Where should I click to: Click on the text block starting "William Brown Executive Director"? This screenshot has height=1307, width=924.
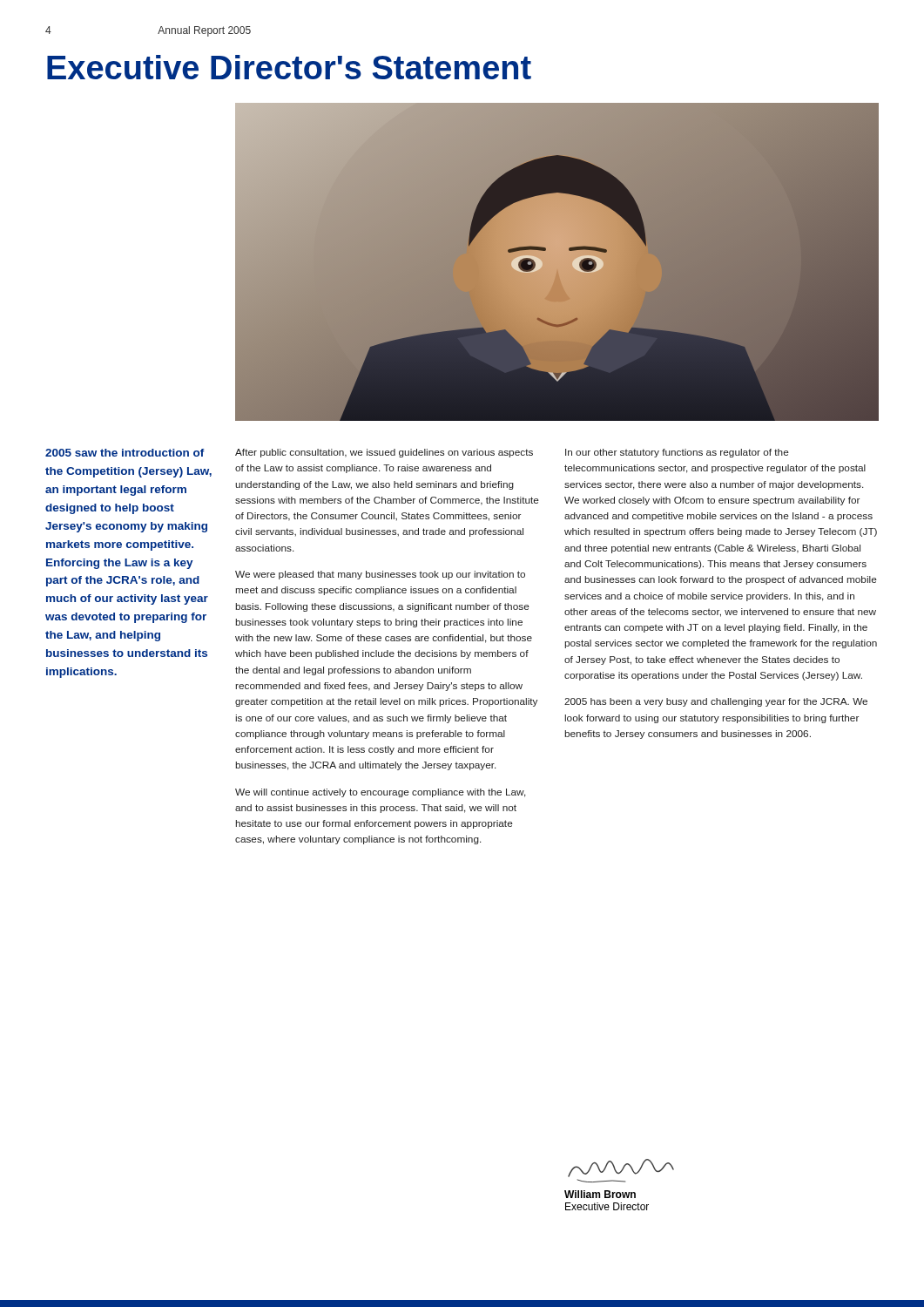[621, 1178]
